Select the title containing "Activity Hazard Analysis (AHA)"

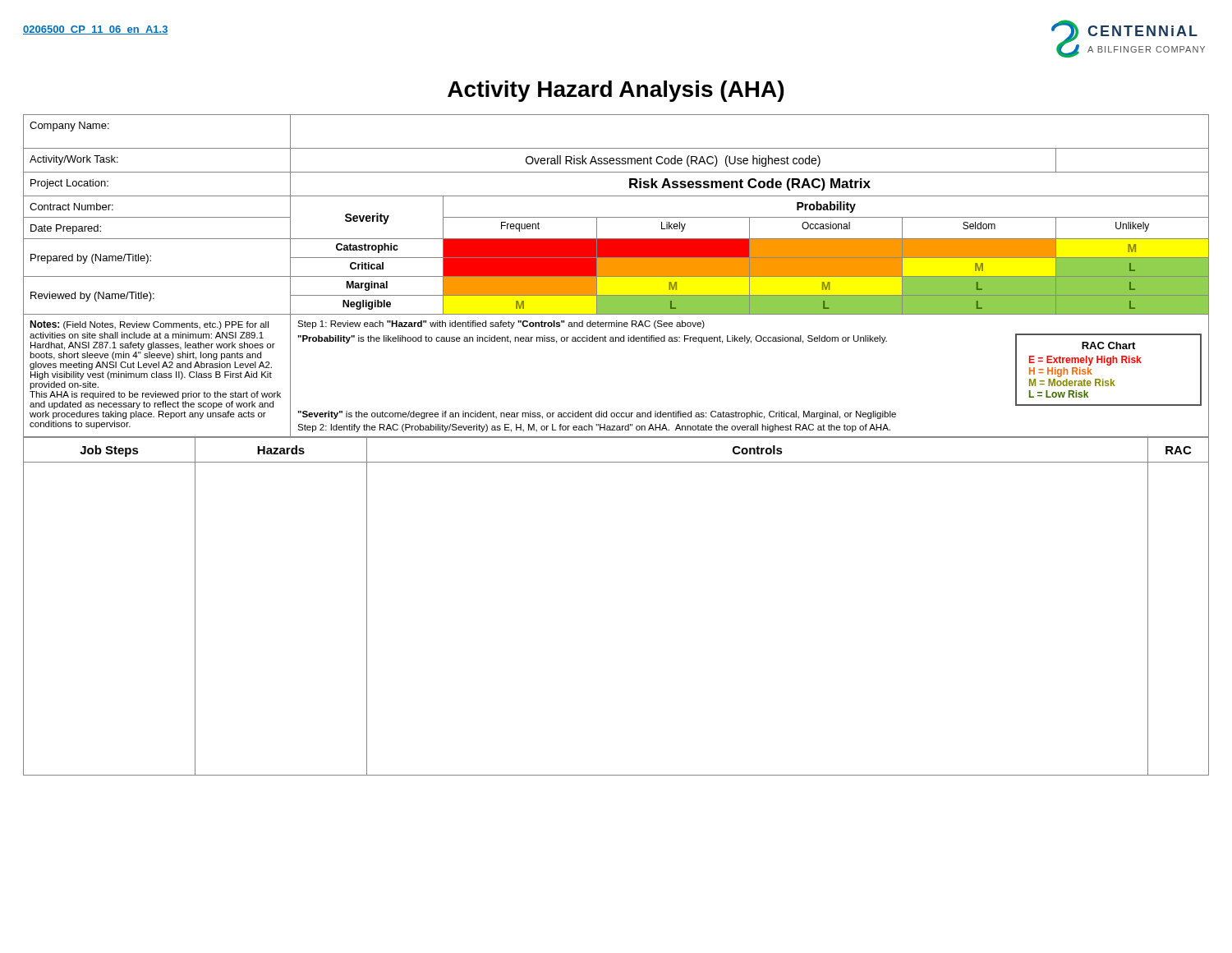pyautogui.click(x=616, y=89)
